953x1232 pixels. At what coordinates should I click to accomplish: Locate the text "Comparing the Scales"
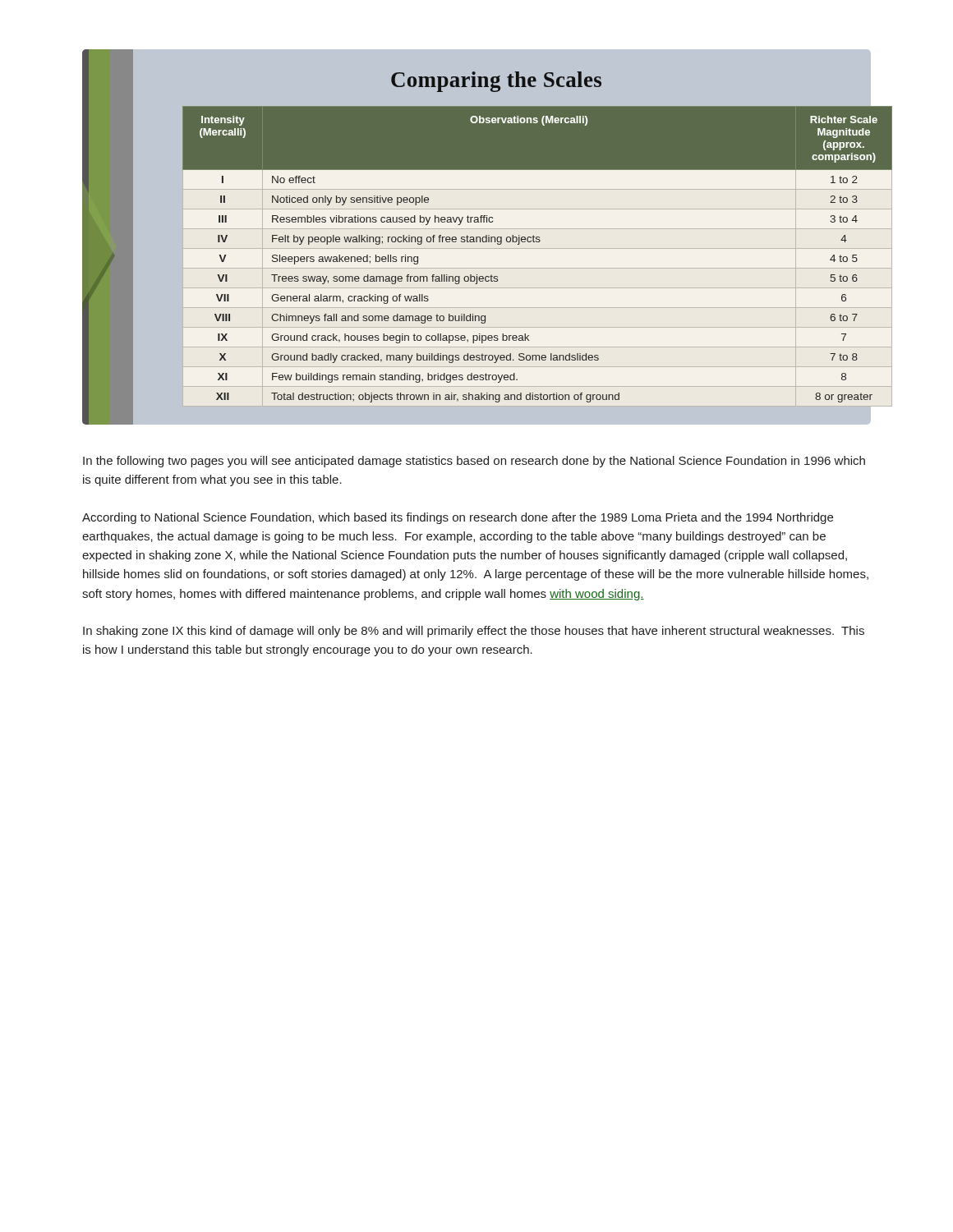click(496, 80)
